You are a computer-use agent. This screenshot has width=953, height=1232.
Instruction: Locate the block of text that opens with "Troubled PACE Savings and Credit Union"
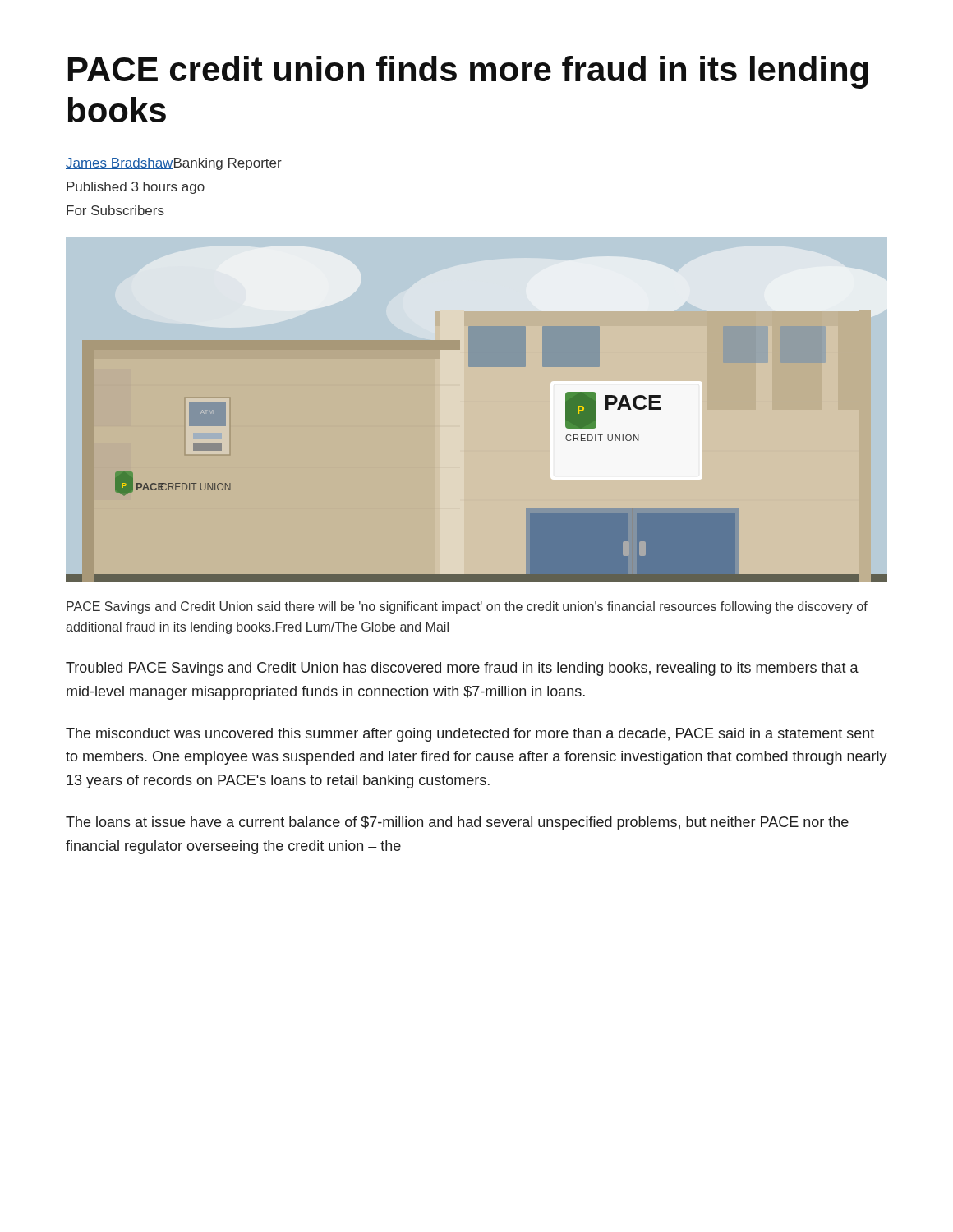[x=462, y=680]
